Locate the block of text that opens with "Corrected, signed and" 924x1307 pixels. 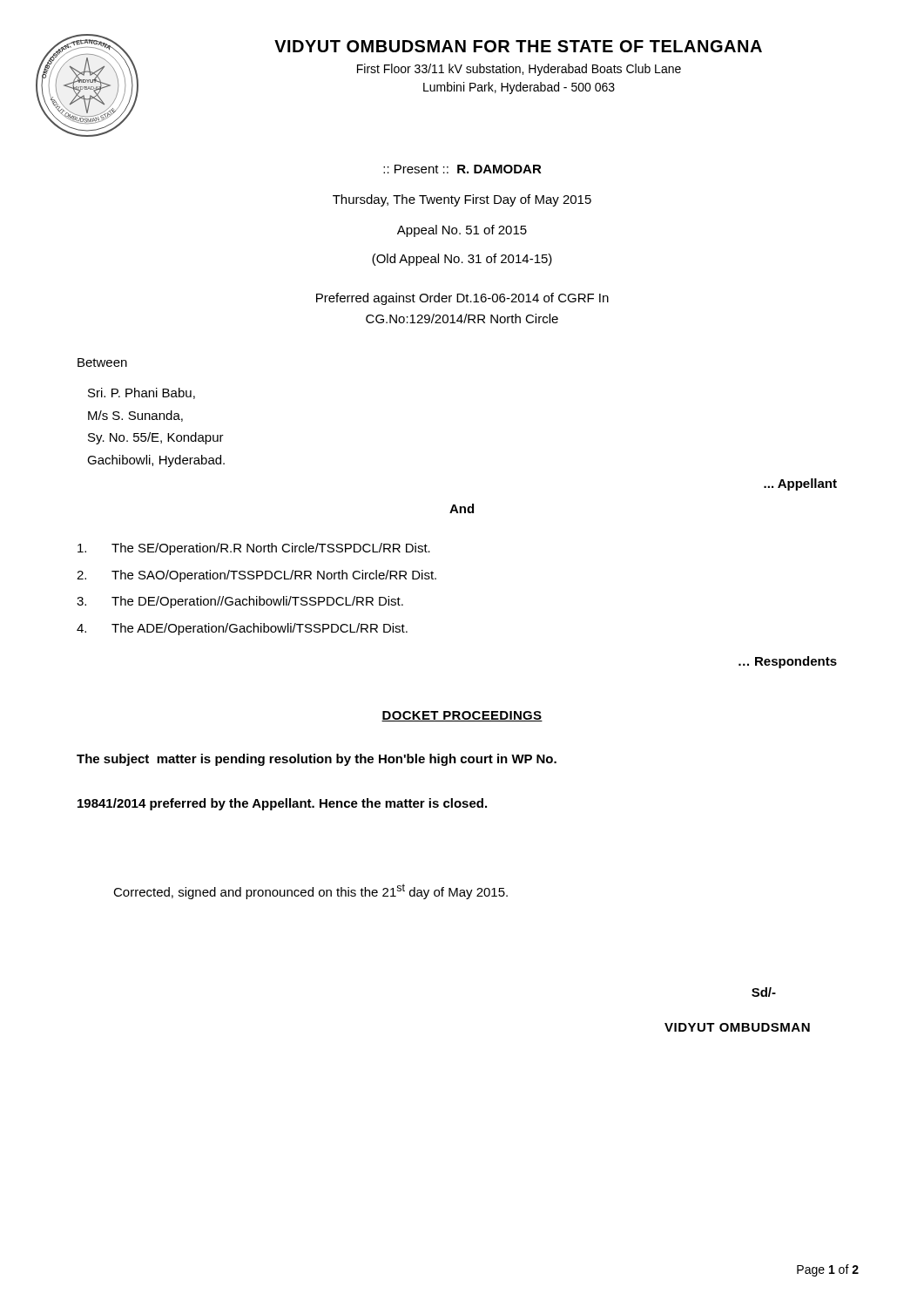pos(311,891)
